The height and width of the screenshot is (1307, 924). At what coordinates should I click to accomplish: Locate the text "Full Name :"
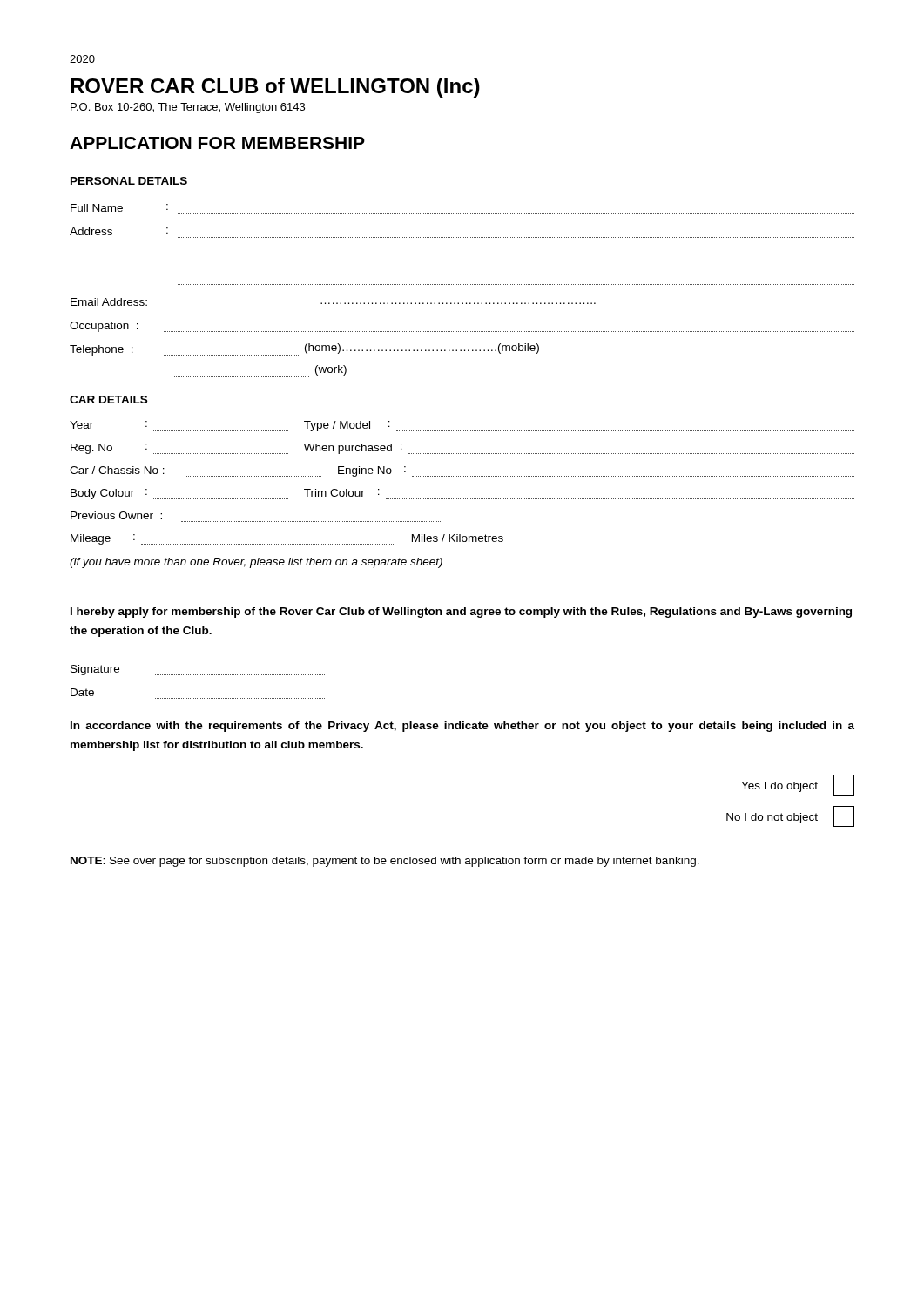point(462,207)
